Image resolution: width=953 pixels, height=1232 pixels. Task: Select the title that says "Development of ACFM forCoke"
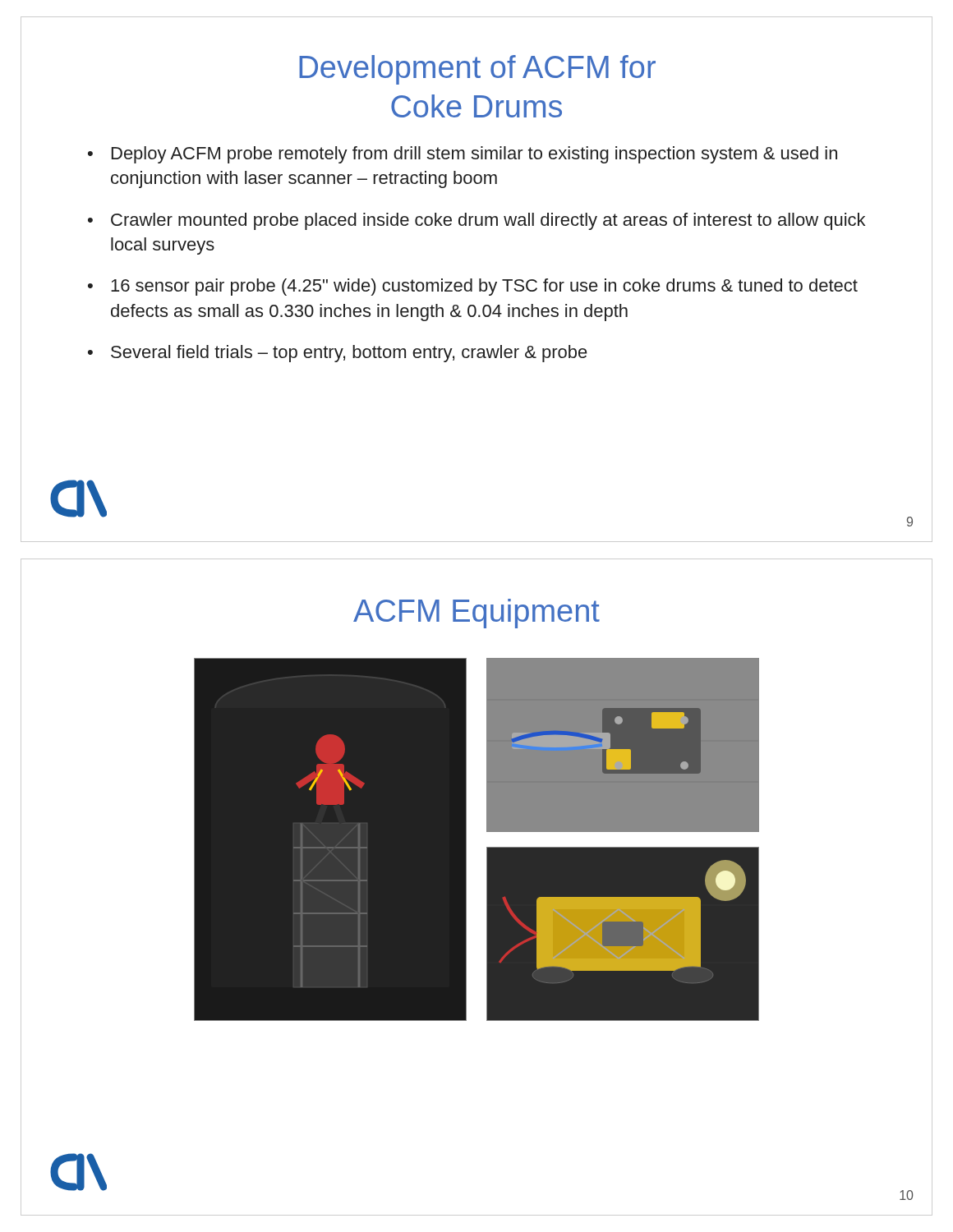(x=476, y=87)
